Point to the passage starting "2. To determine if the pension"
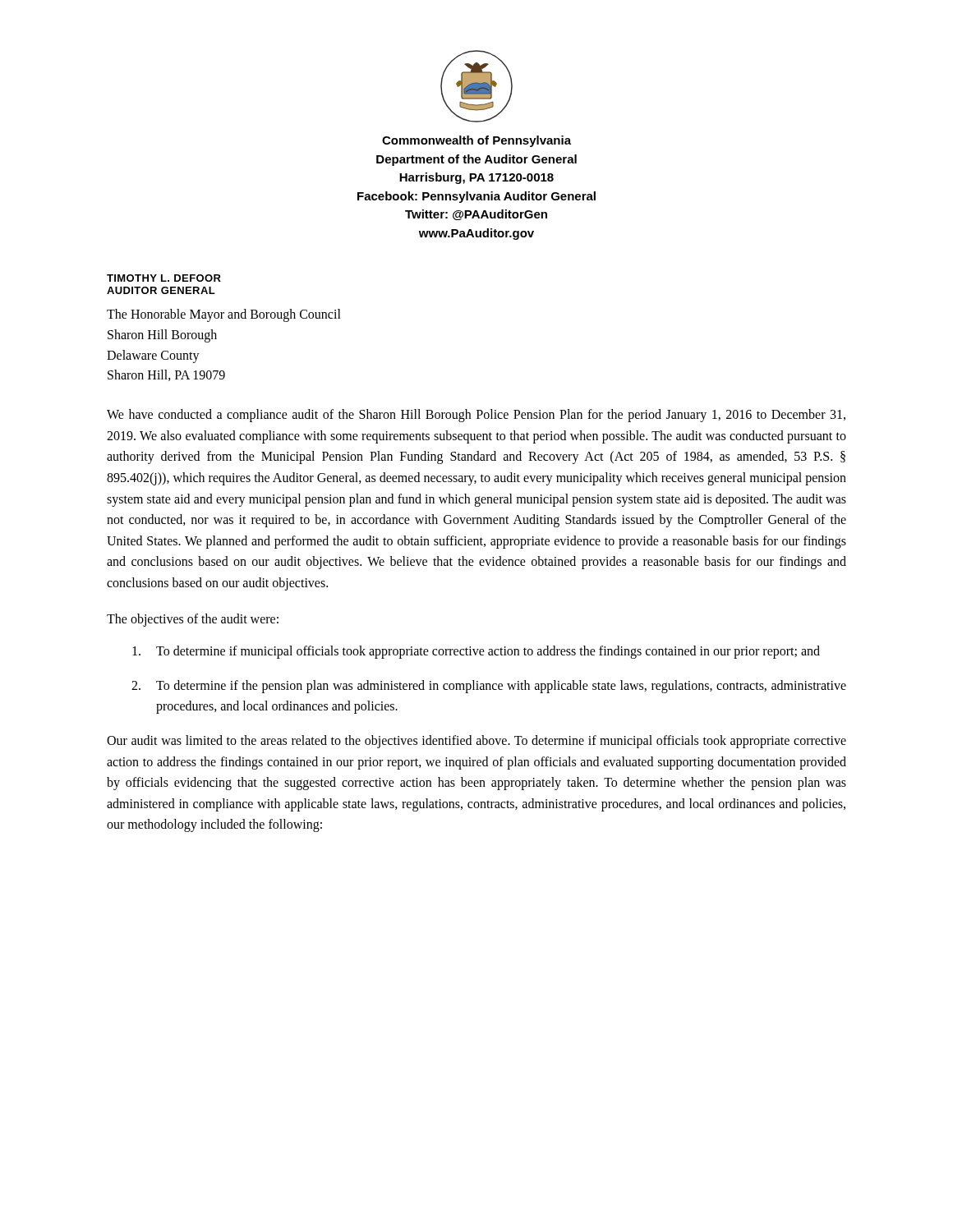Screen dimensions: 1232x953 pyautogui.click(x=489, y=696)
